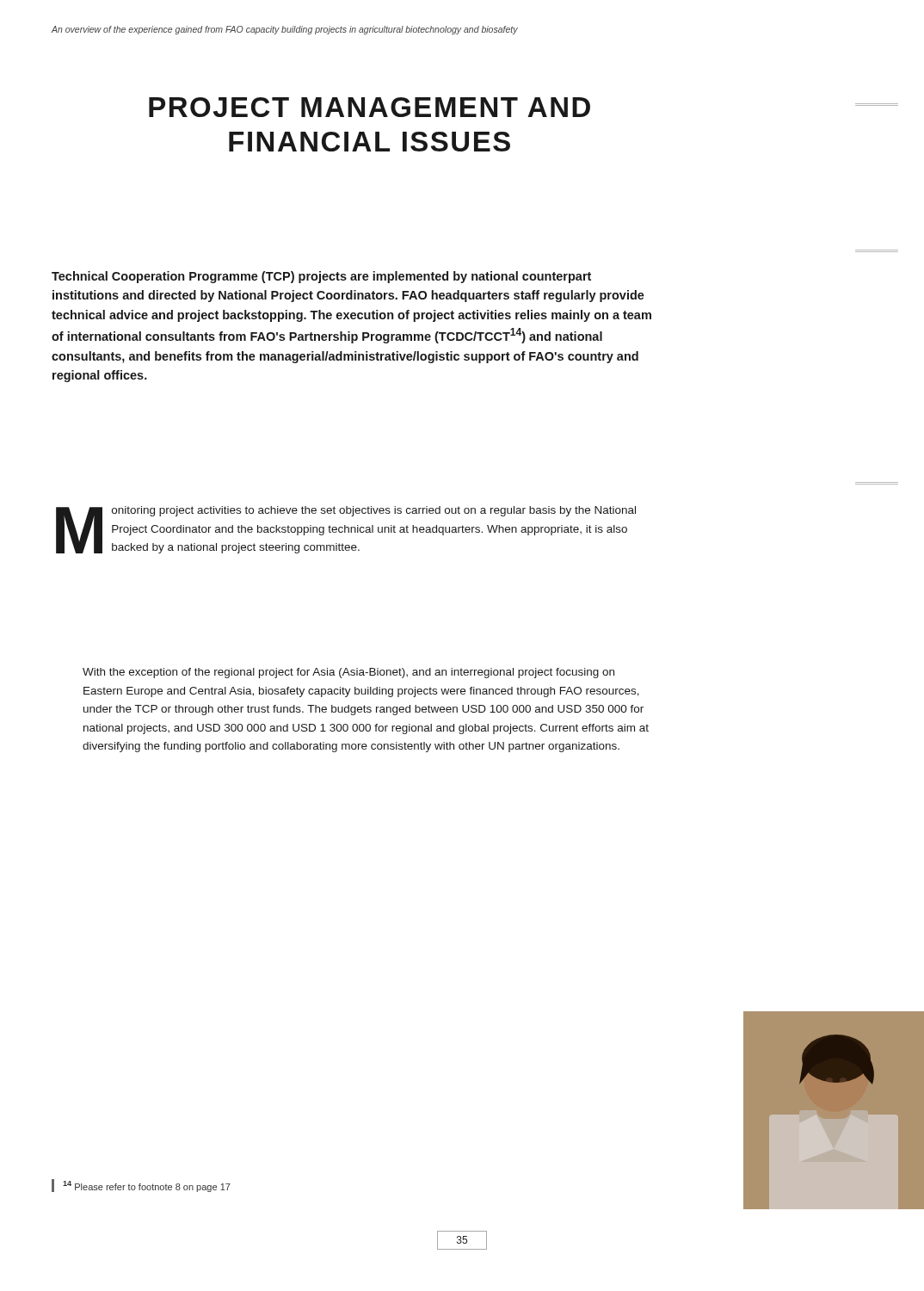Image resolution: width=924 pixels, height=1291 pixels.
Task: Locate the text block that says "M onitoring project activities to"
Action: tap(353, 529)
